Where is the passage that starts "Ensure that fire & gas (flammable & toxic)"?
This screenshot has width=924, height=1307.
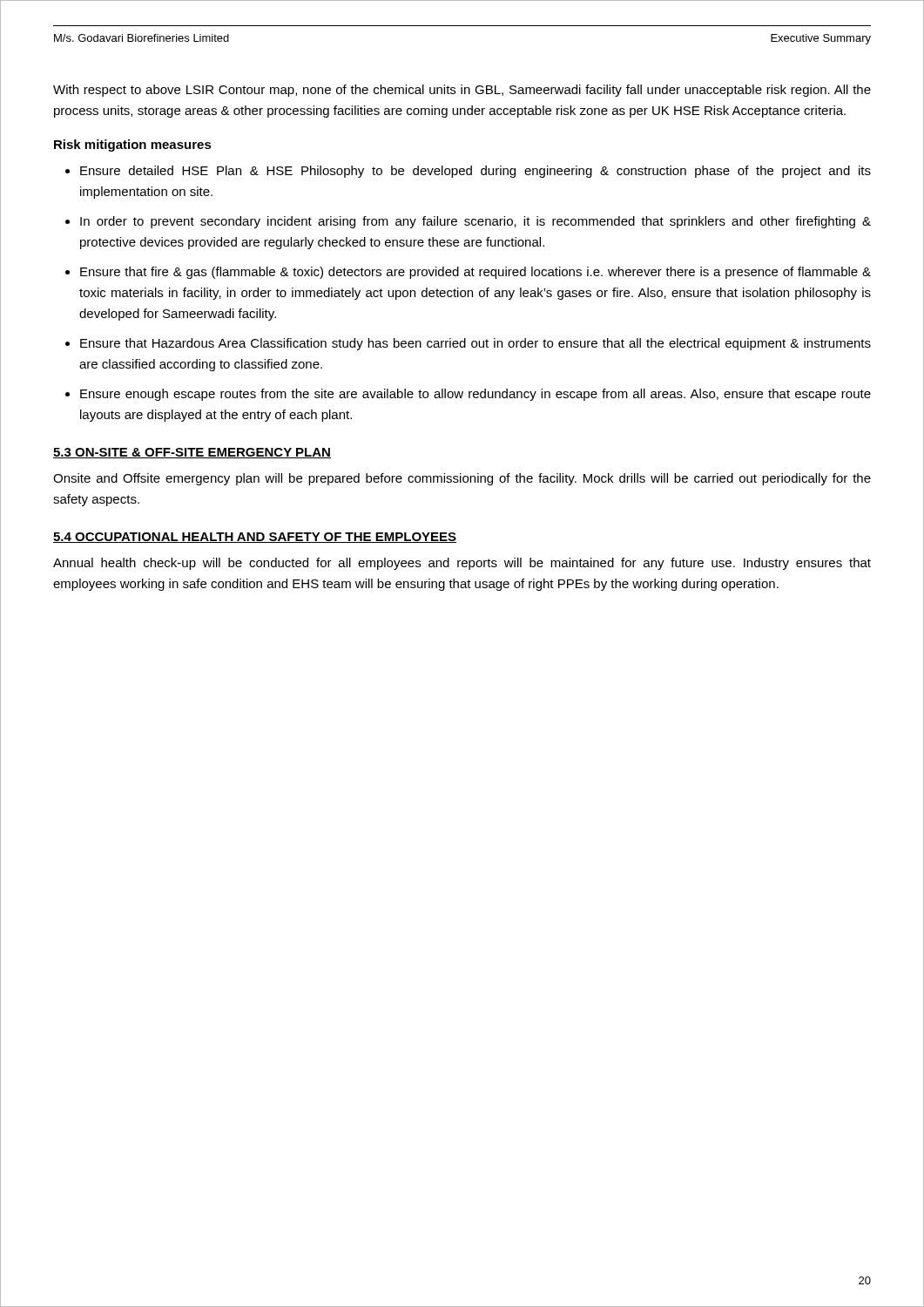coord(475,292)
